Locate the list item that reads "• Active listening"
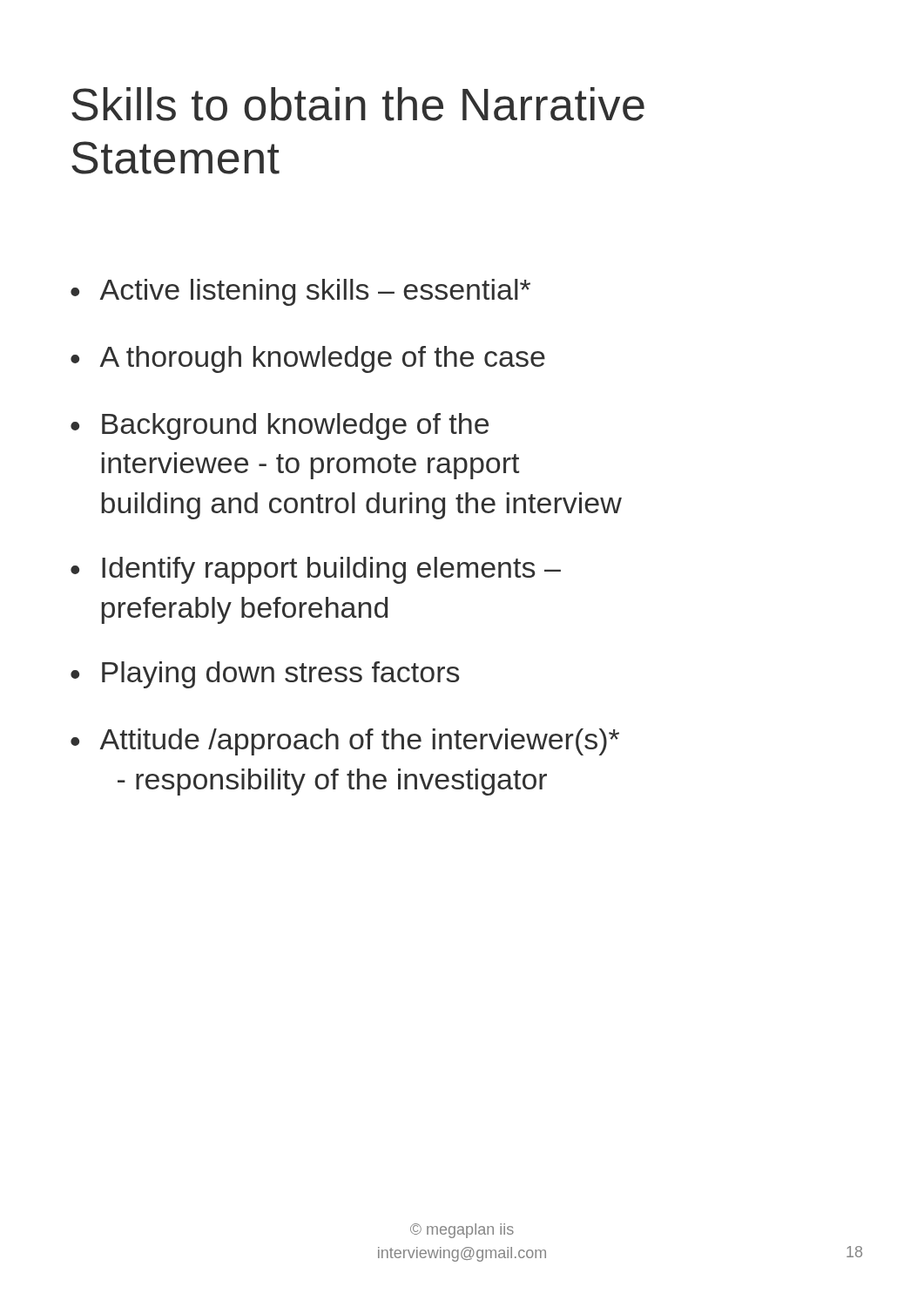 coord(300,291)
